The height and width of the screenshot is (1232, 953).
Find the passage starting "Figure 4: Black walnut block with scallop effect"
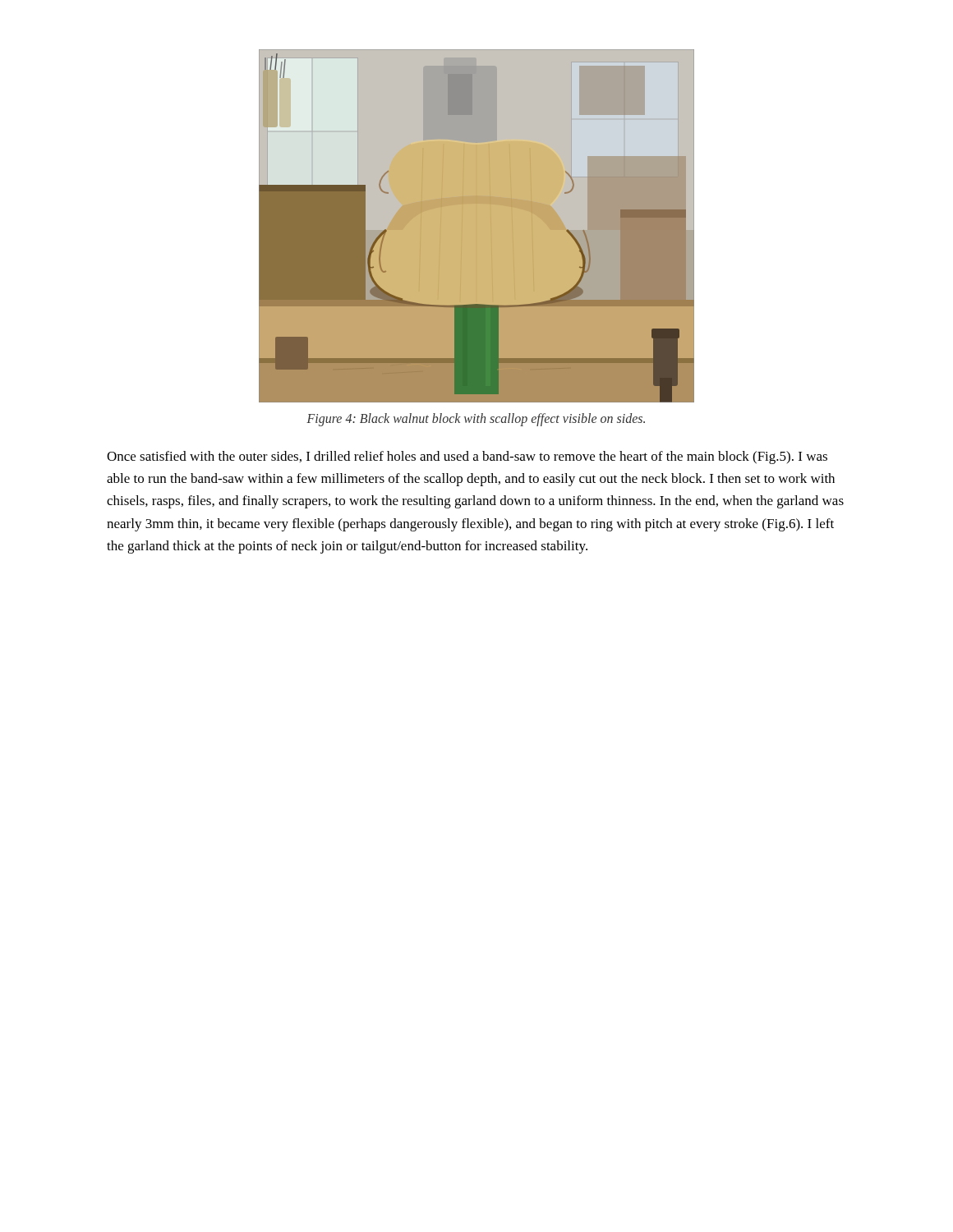pyautogui.click(x=476, y=418)
